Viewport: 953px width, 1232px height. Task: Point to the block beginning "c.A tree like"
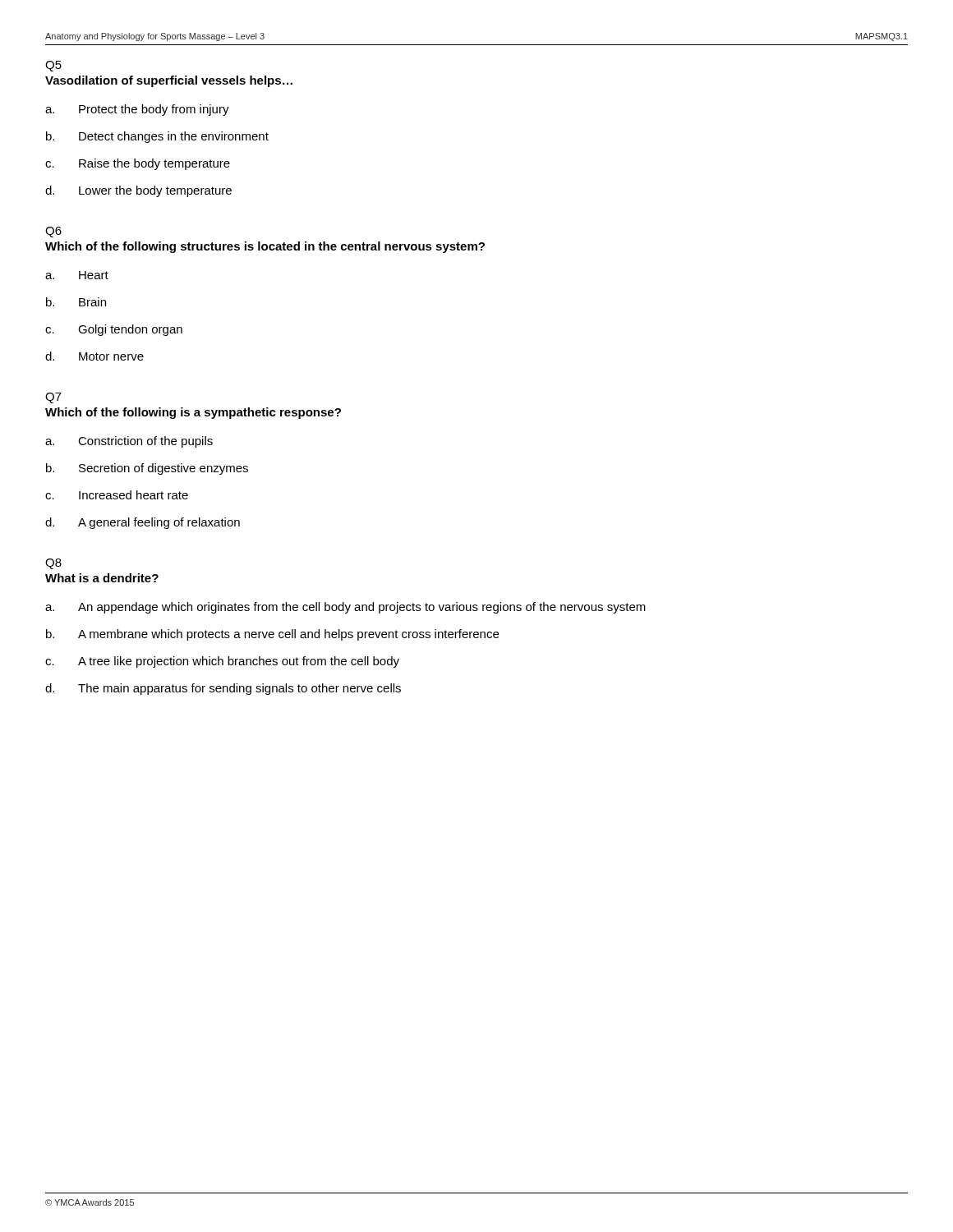pos(222,662)
